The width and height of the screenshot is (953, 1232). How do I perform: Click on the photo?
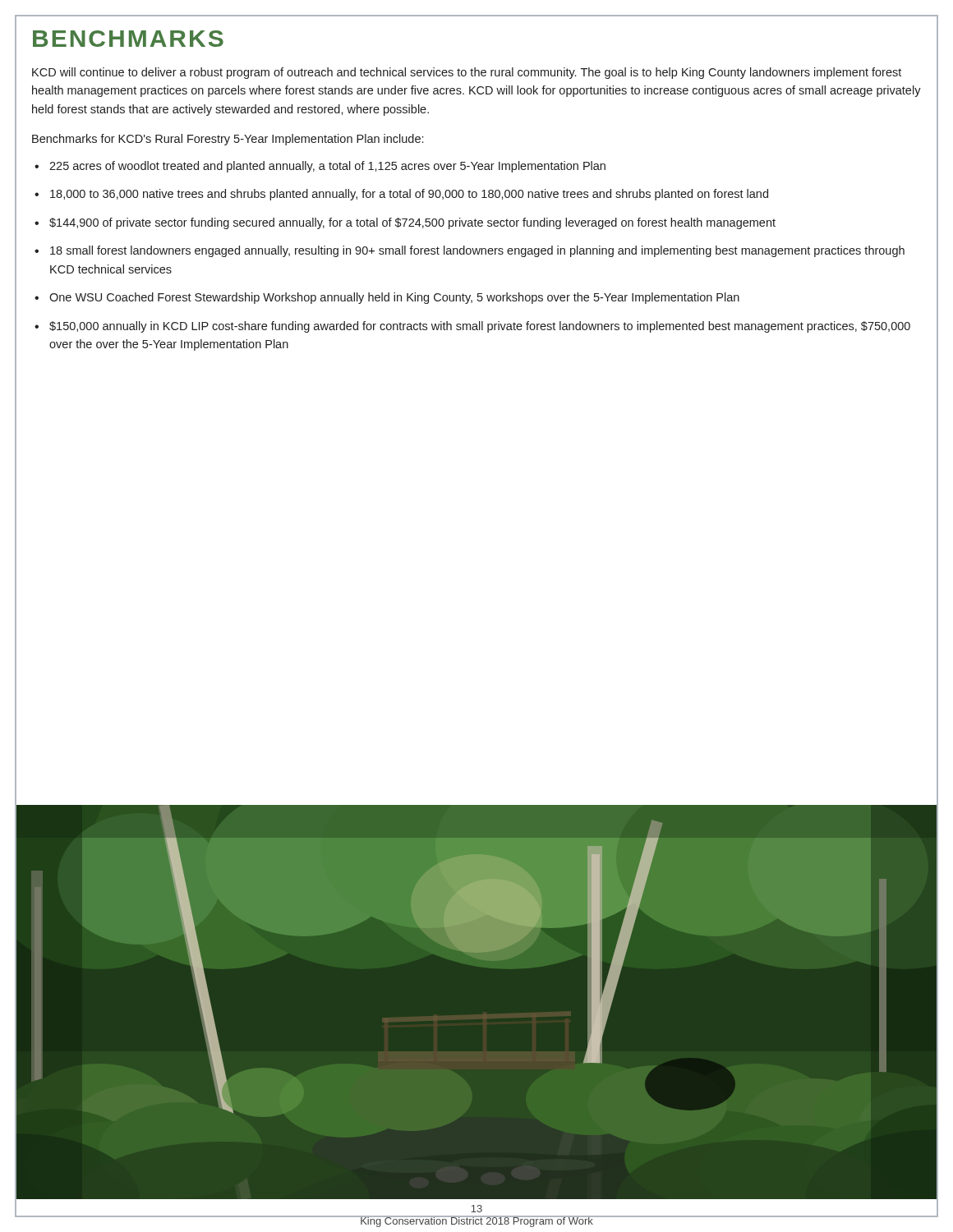click(x=476, y=1002)
